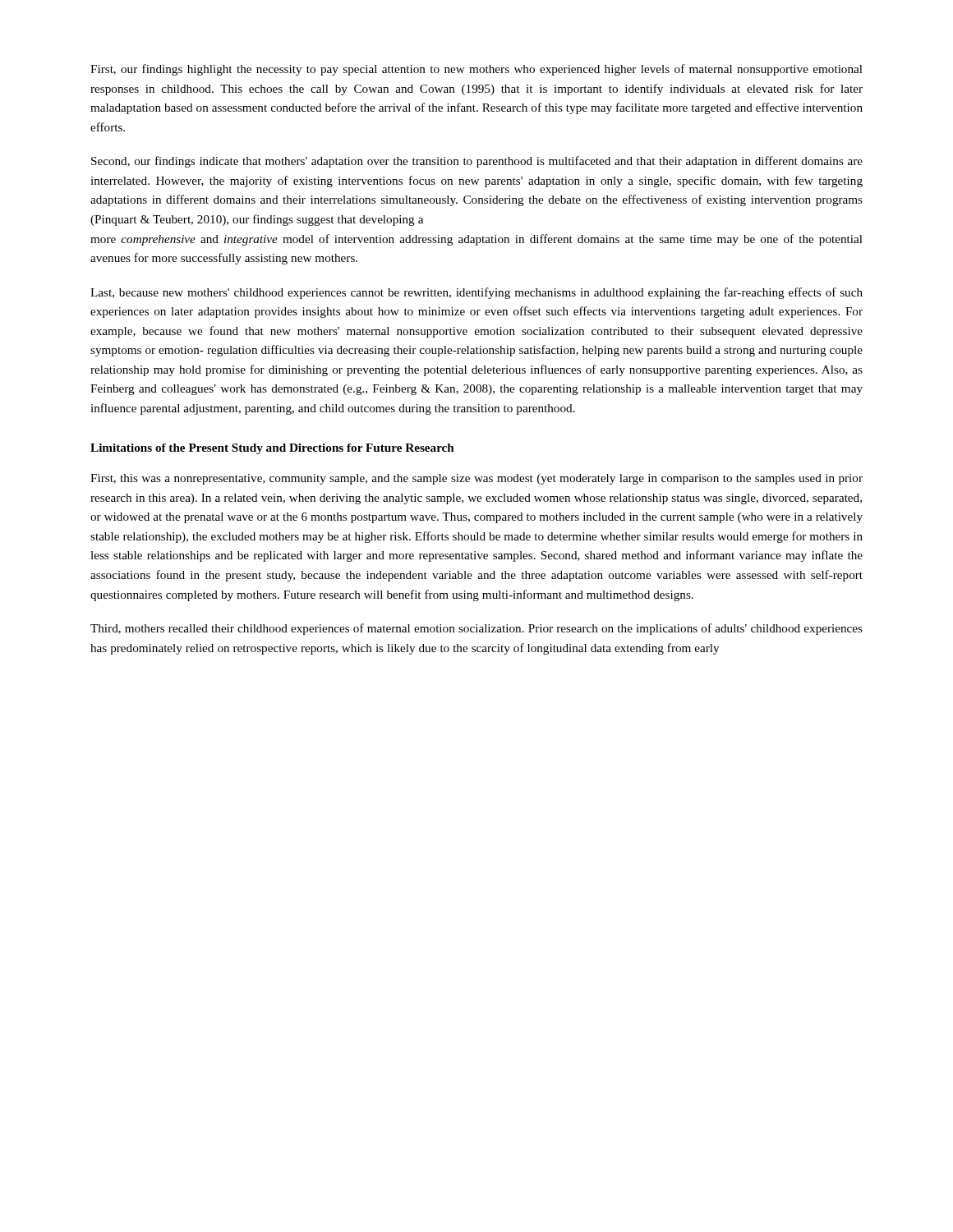Point to the text block starting "Third, mothers recalled their childhood experiences"
953x1232 pixels.
(x=476, y=638)
